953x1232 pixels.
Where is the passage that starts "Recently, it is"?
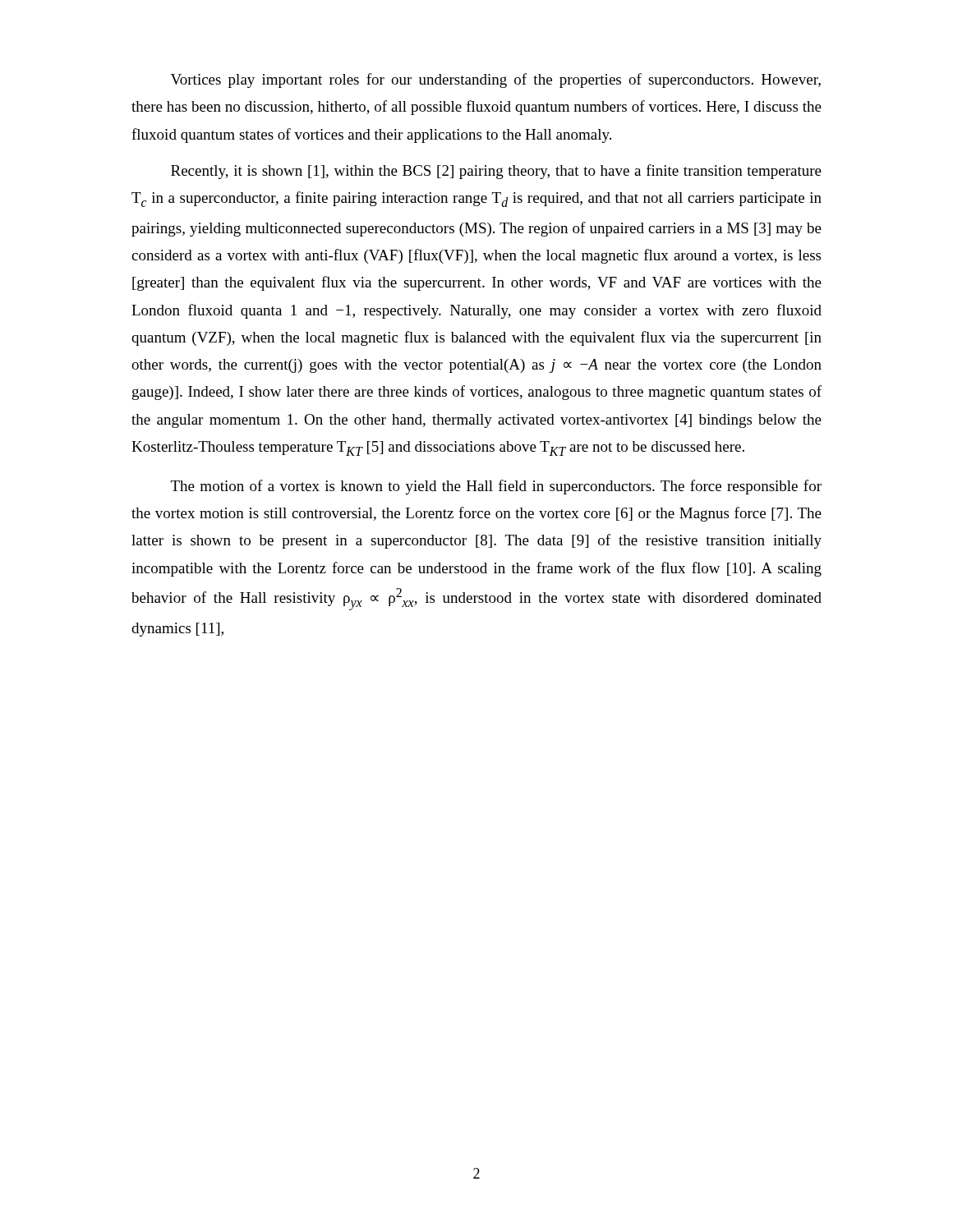tap(476, 310)
